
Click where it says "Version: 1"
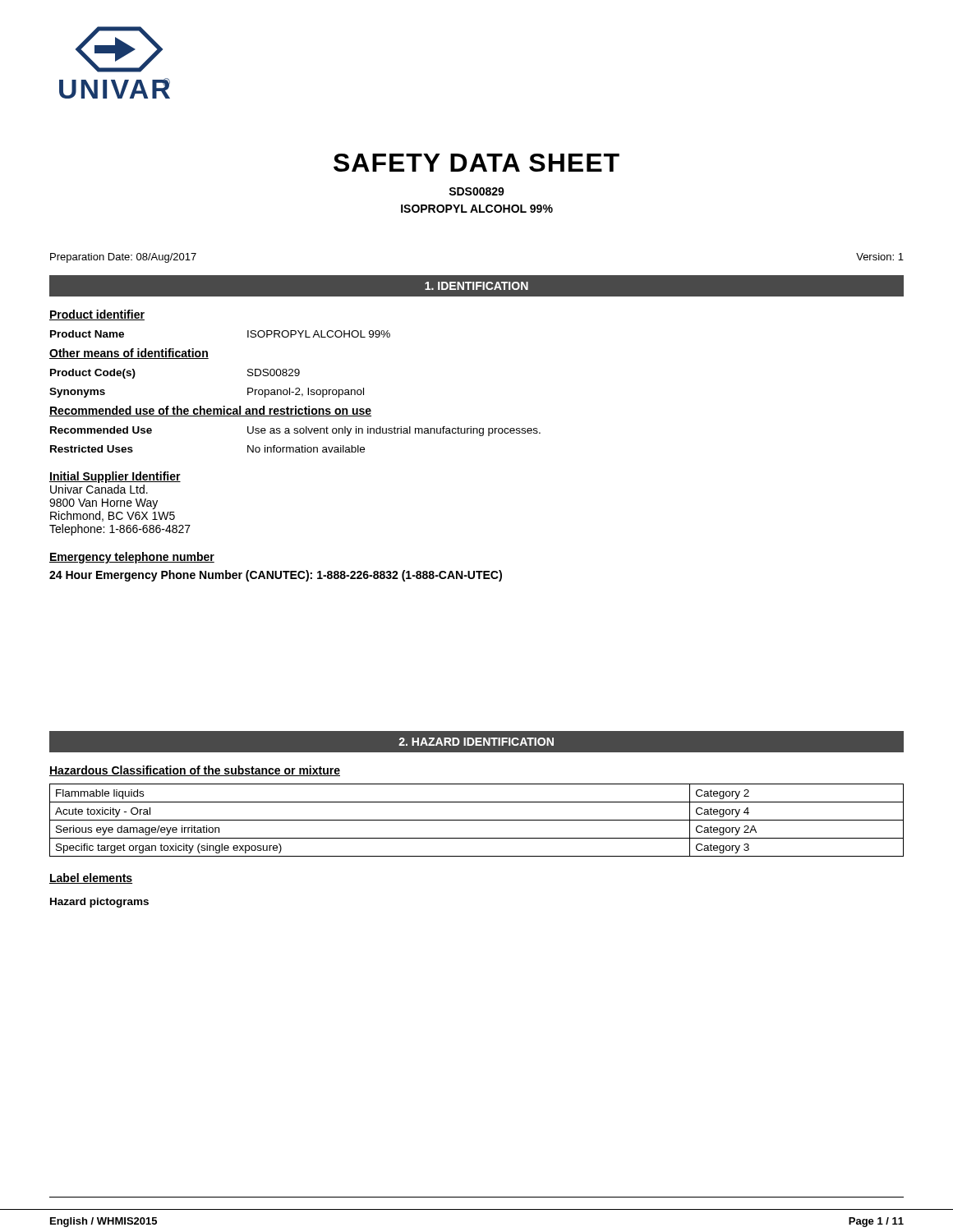tap(880, 257)
